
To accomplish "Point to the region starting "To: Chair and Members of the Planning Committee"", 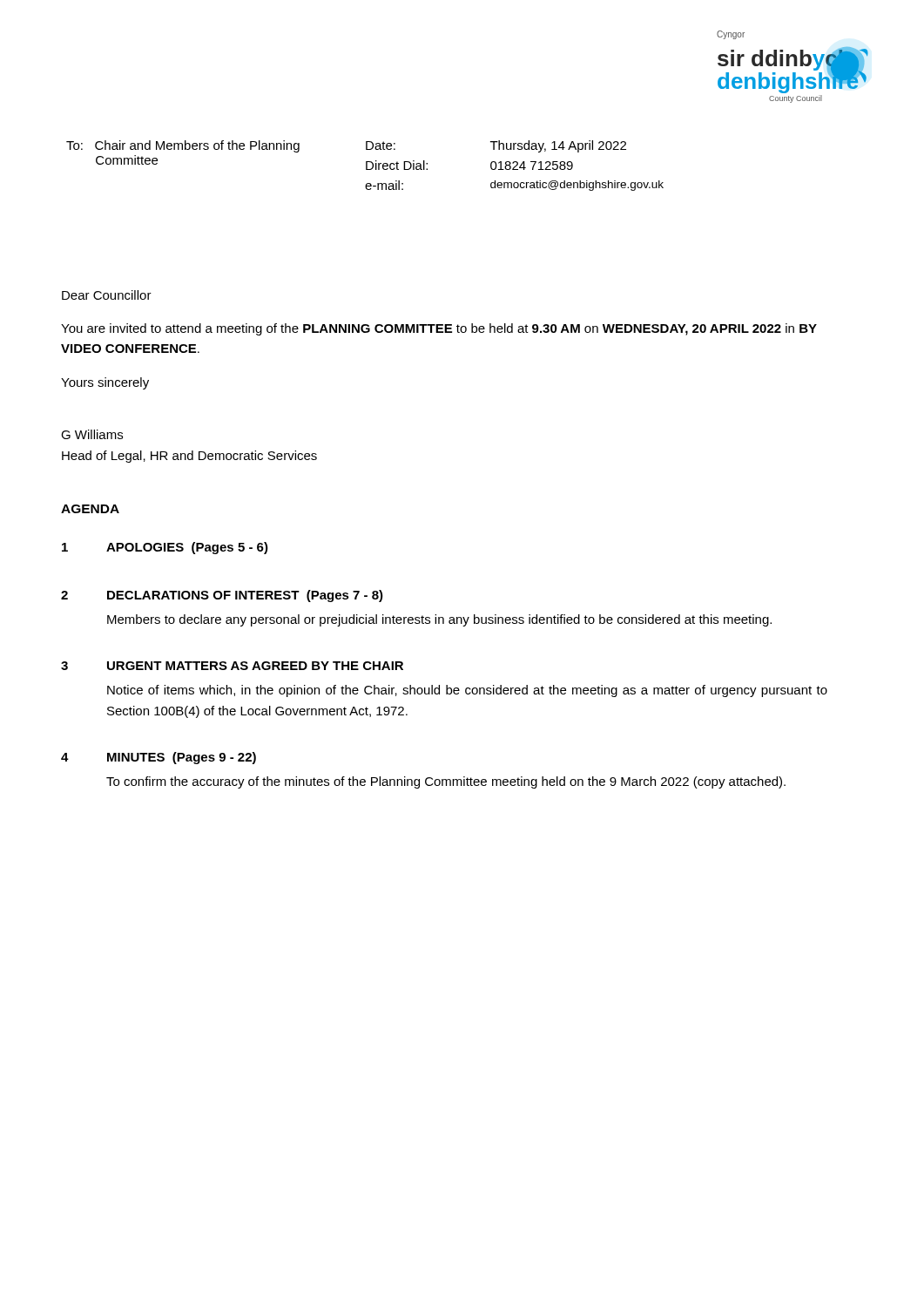I will [x=365, y=166].
